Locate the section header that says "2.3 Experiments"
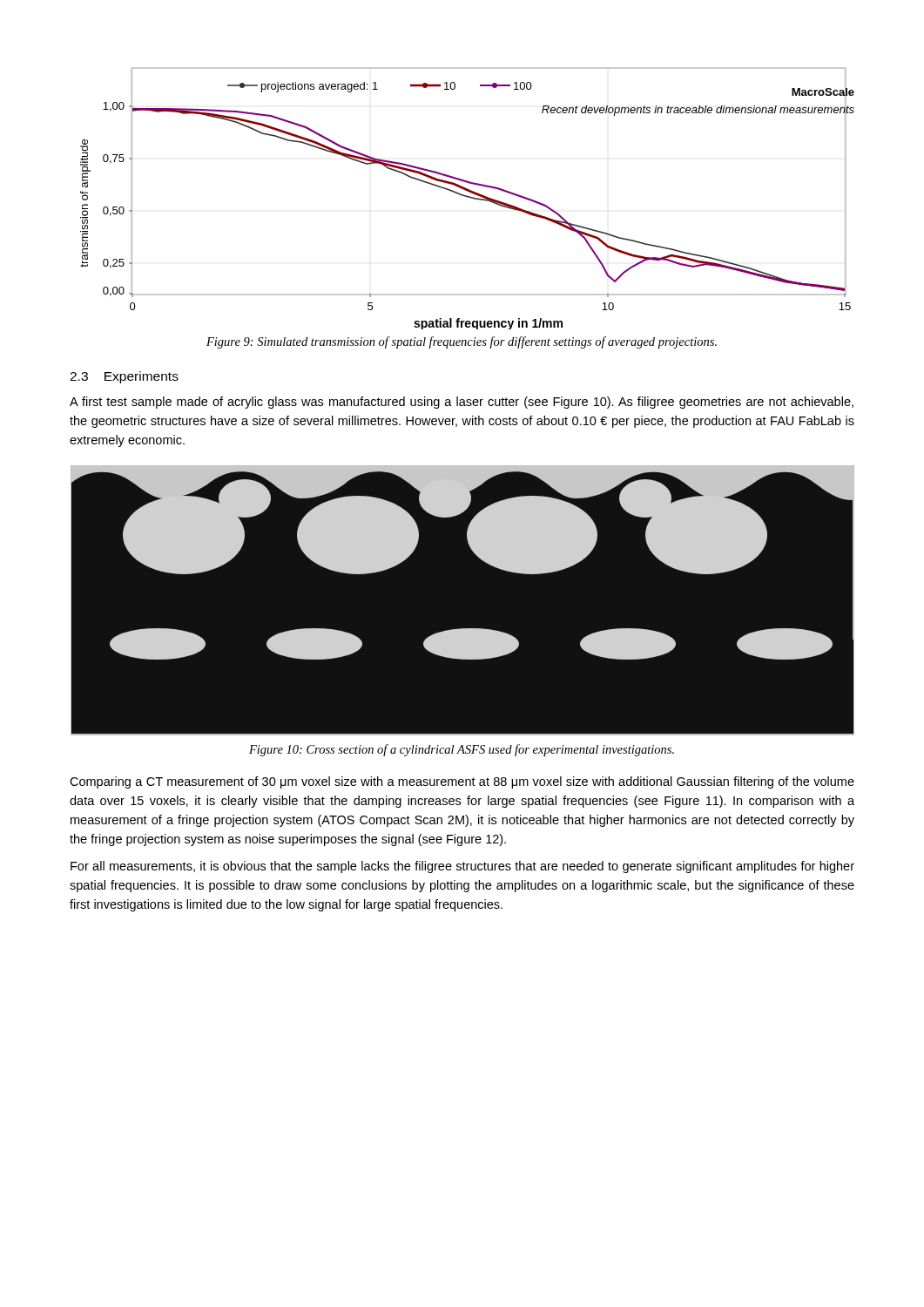Viewport: 924px width, 1307px height. [x=124, y=376]
